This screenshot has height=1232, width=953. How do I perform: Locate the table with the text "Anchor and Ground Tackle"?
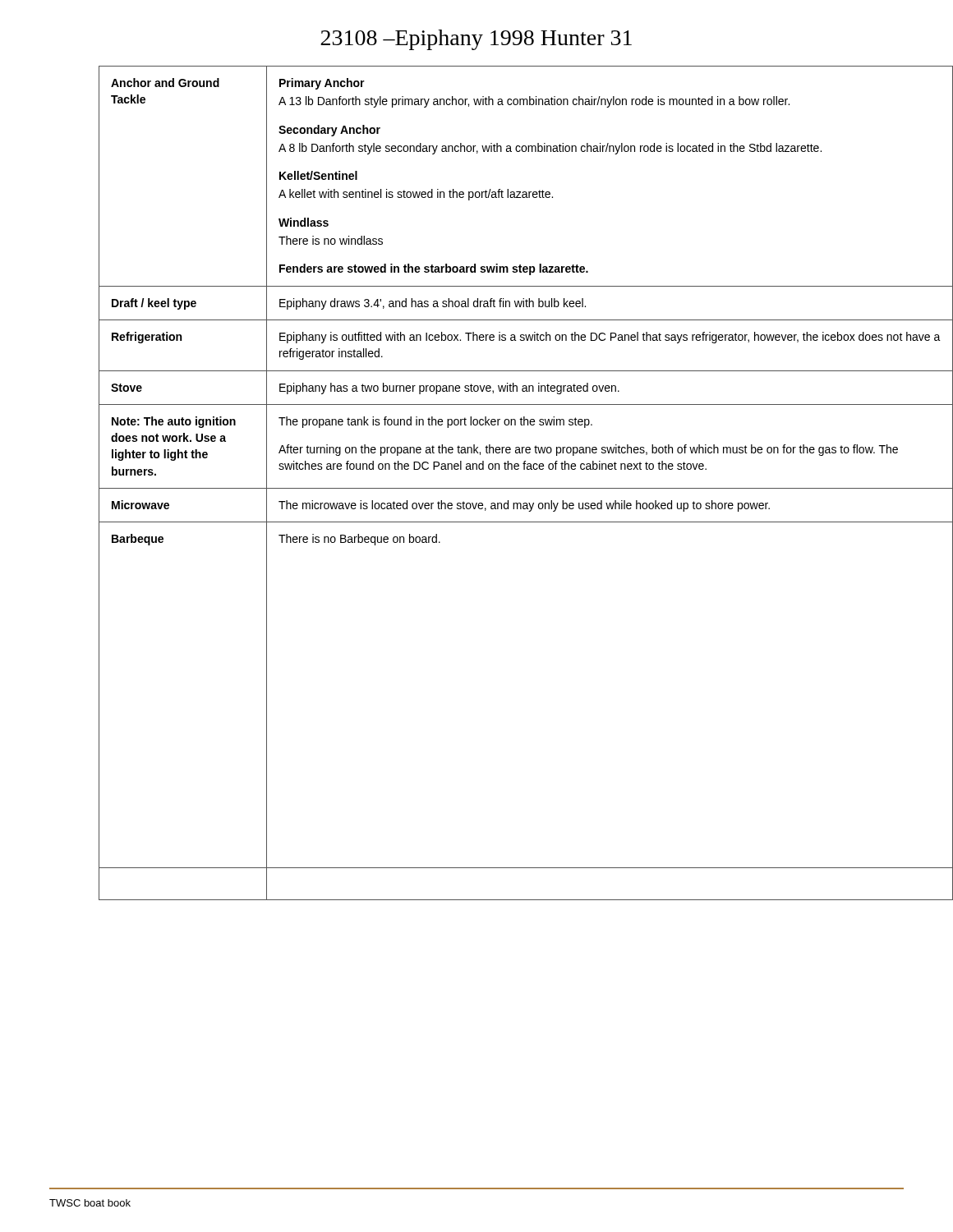[476, 483]
